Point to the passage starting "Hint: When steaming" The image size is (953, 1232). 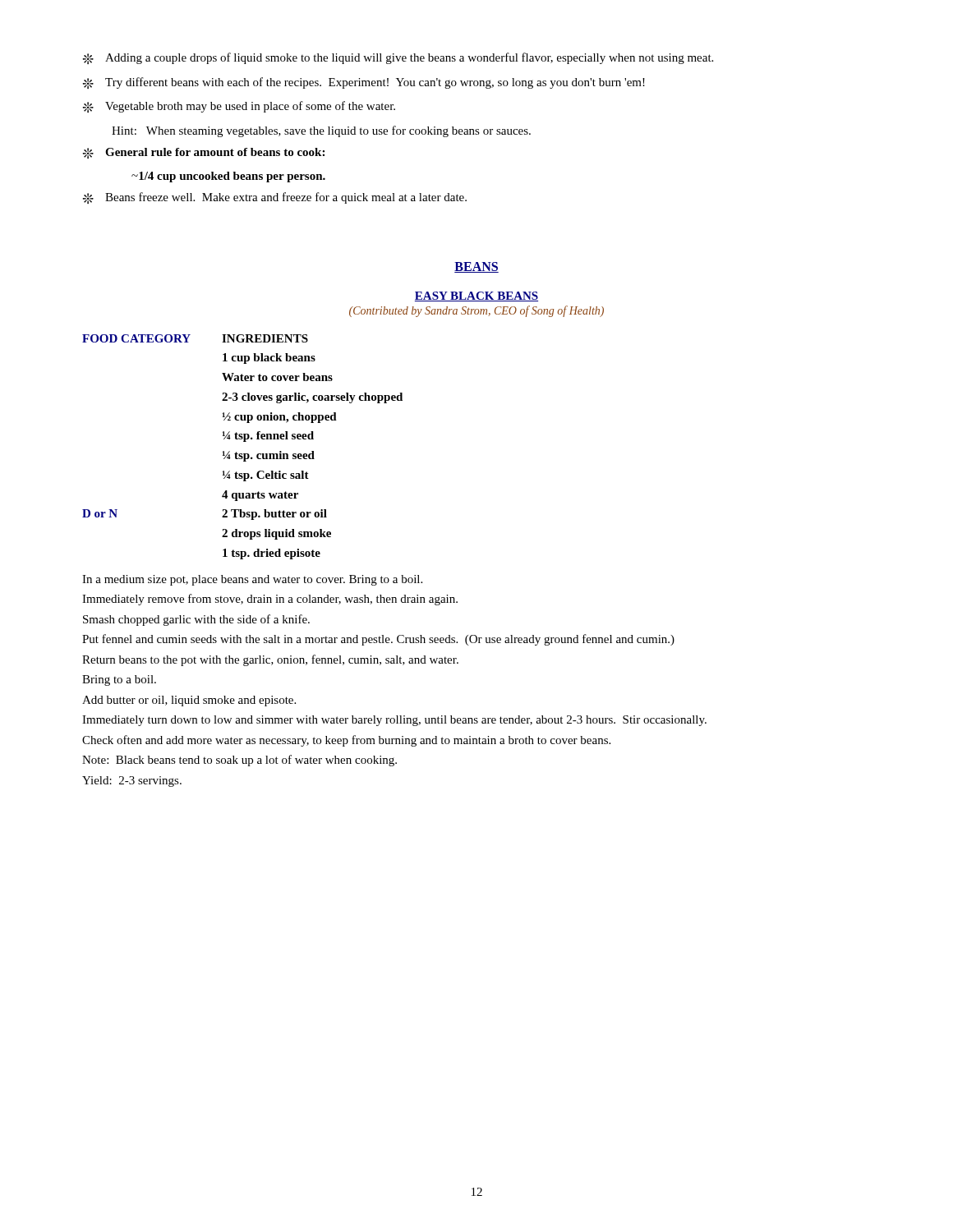click(322, 131)
